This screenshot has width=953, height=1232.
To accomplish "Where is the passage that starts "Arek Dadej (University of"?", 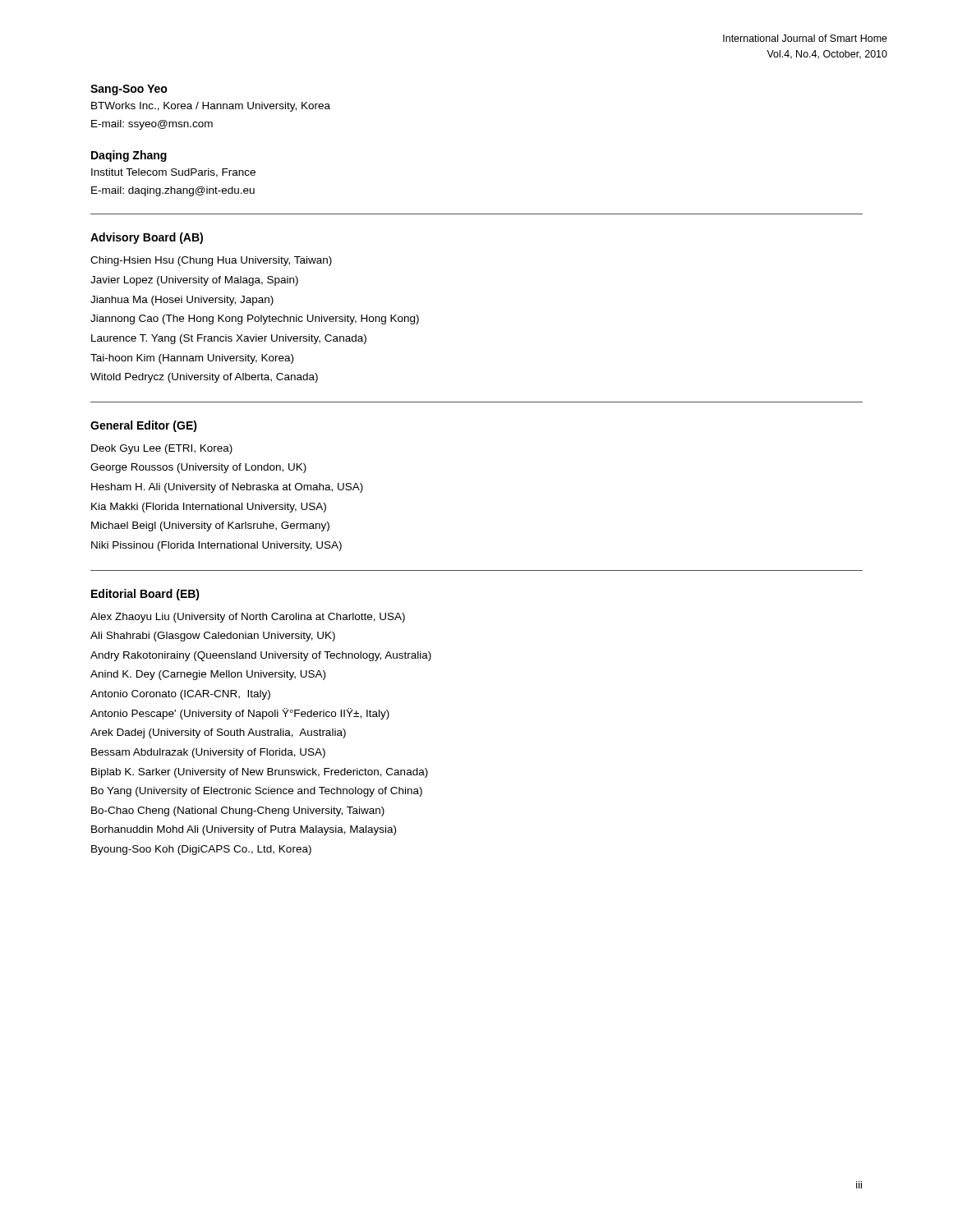I will pos(218,732).
